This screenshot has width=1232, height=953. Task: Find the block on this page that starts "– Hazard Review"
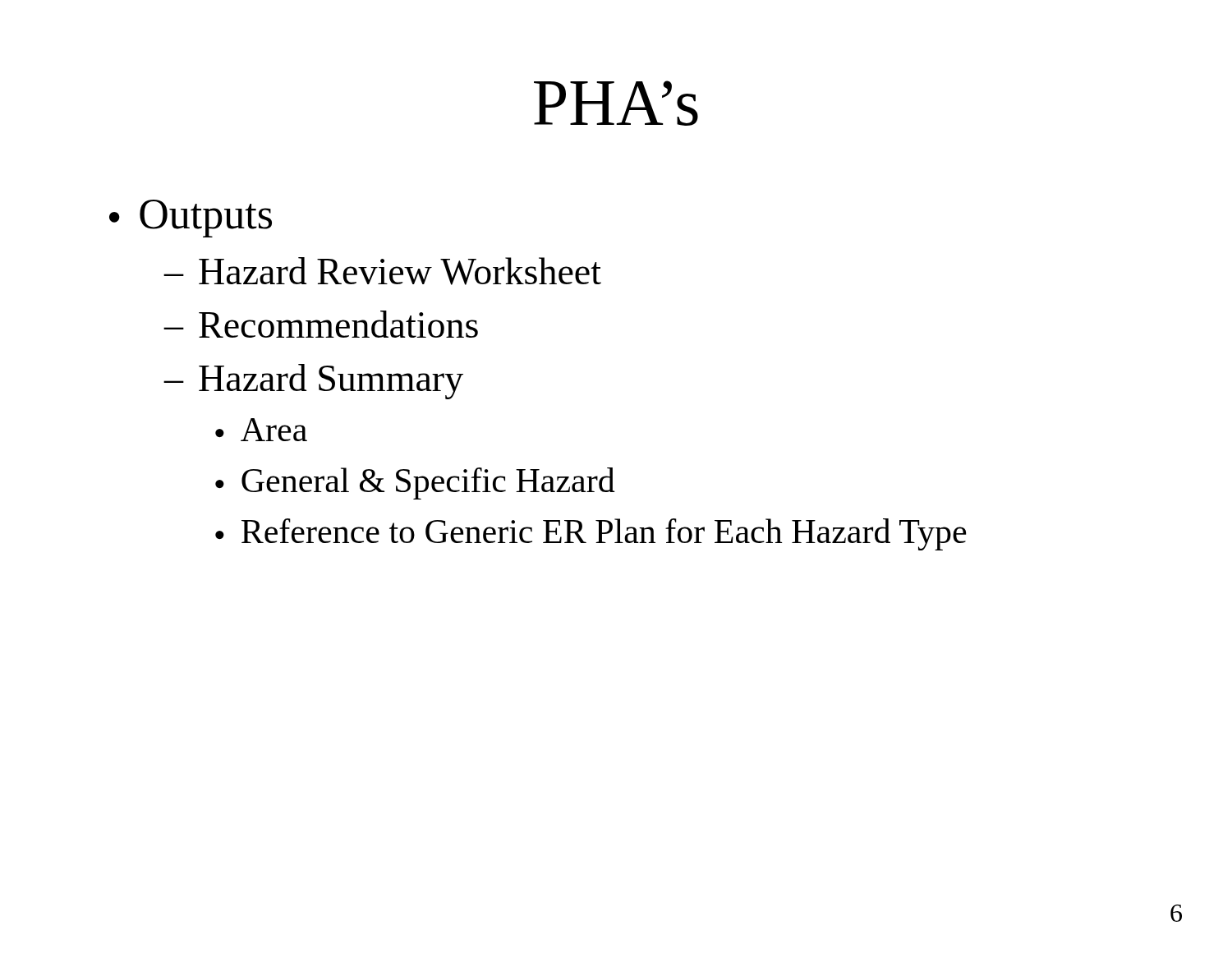(383, 272)
